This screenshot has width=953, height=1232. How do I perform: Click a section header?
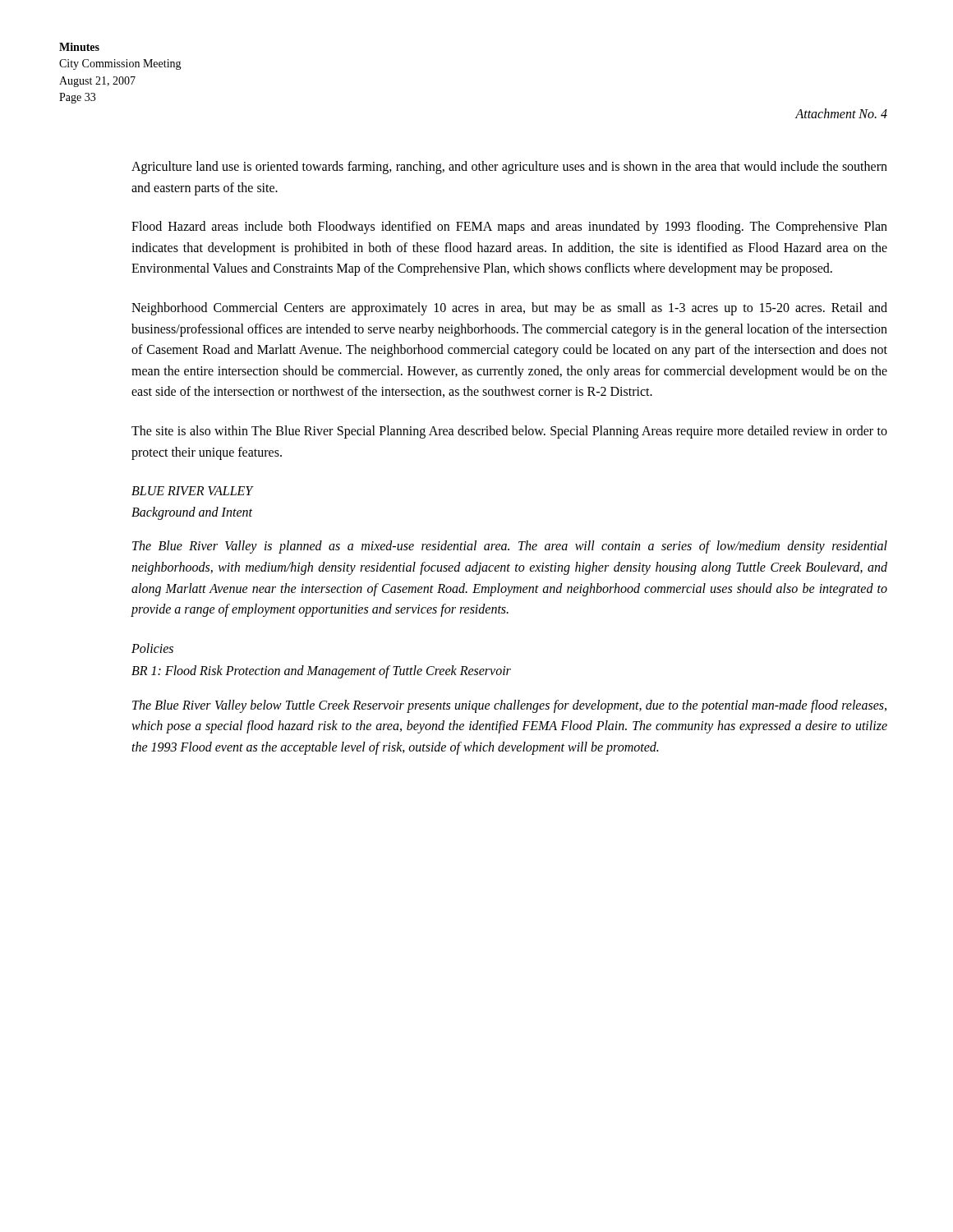pyautogui.click(x=509, y=502)
